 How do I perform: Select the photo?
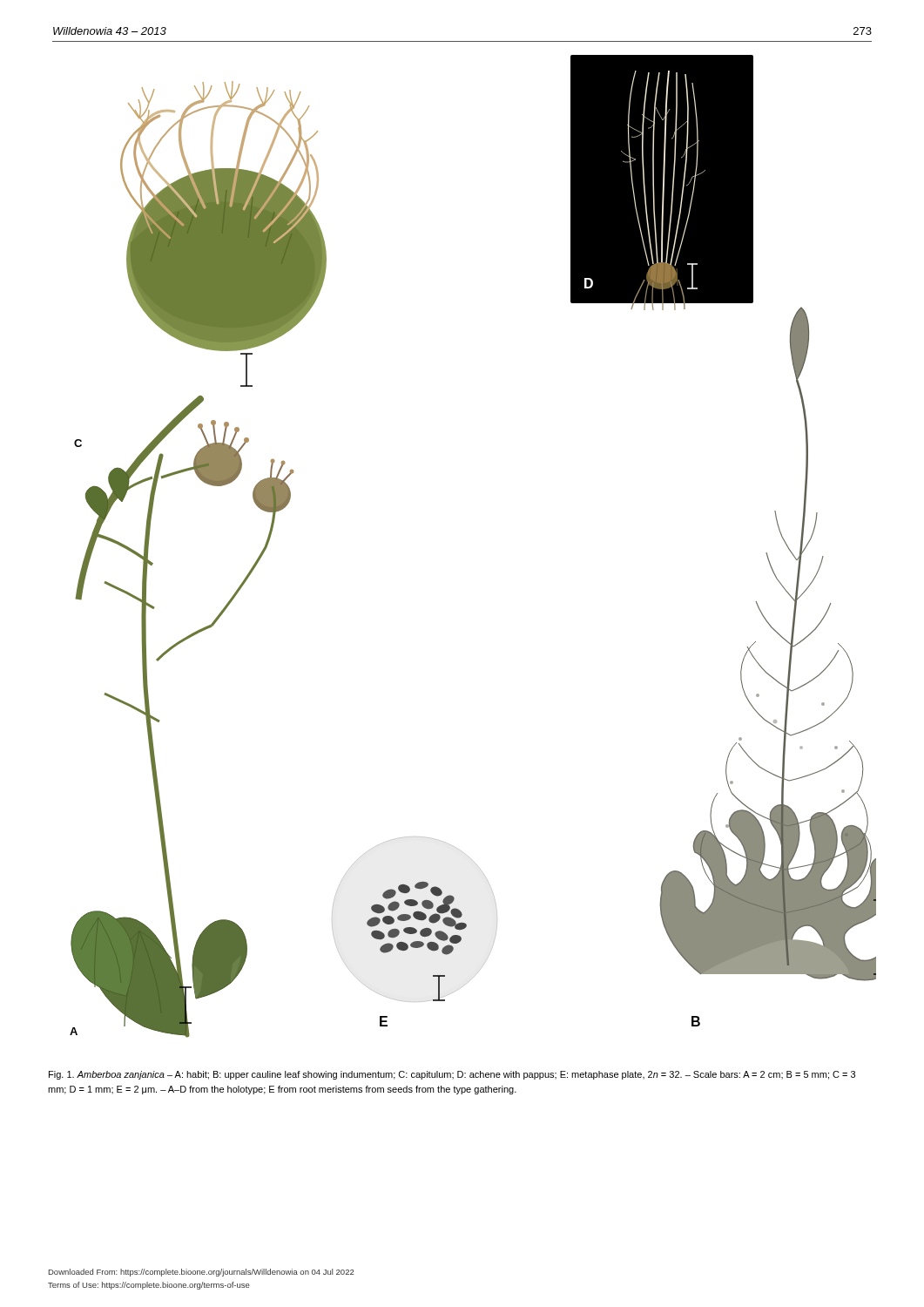click(462, 604)
